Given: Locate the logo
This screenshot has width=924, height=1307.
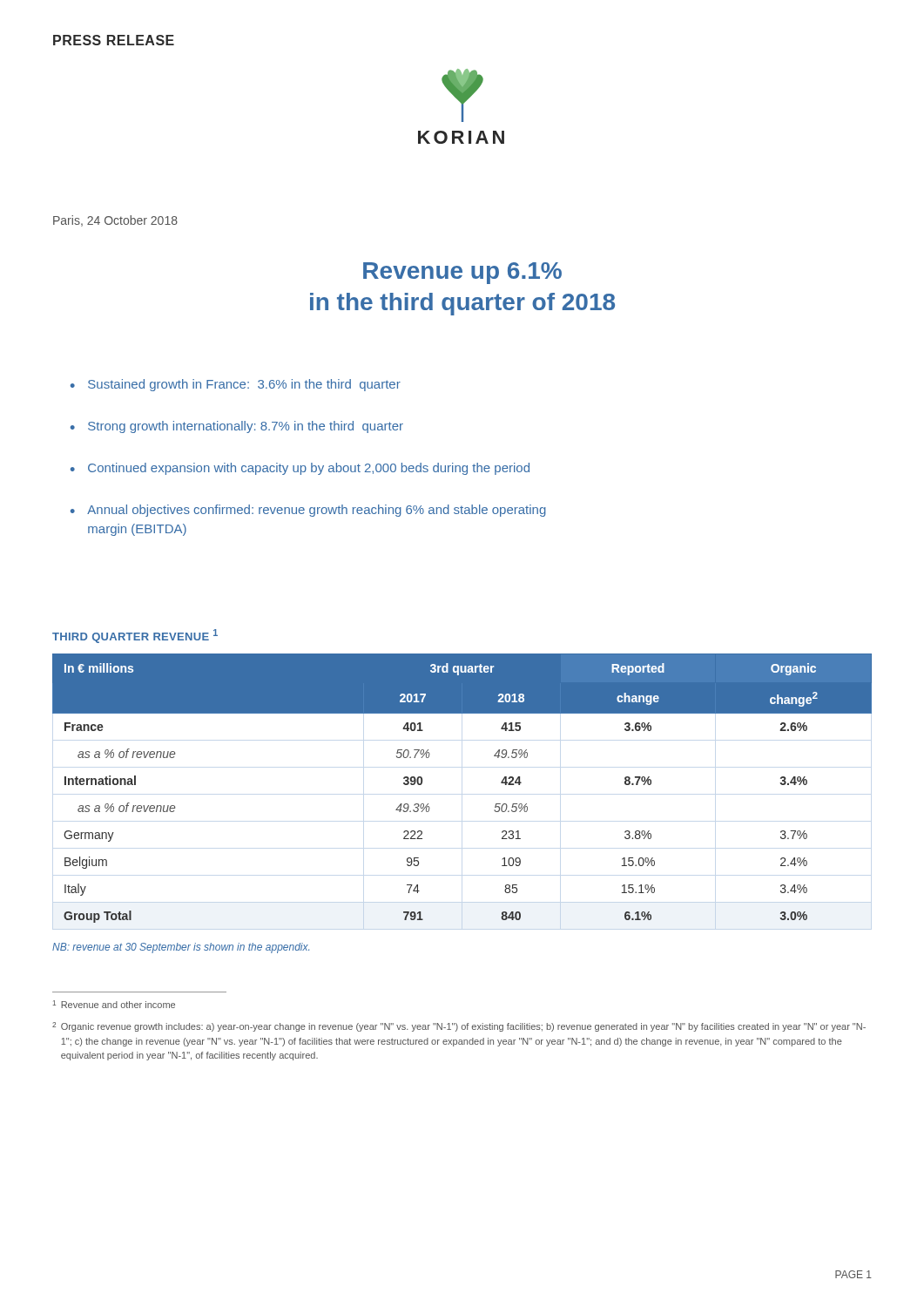Looking at the screenshot, I should tap(462, 111).
